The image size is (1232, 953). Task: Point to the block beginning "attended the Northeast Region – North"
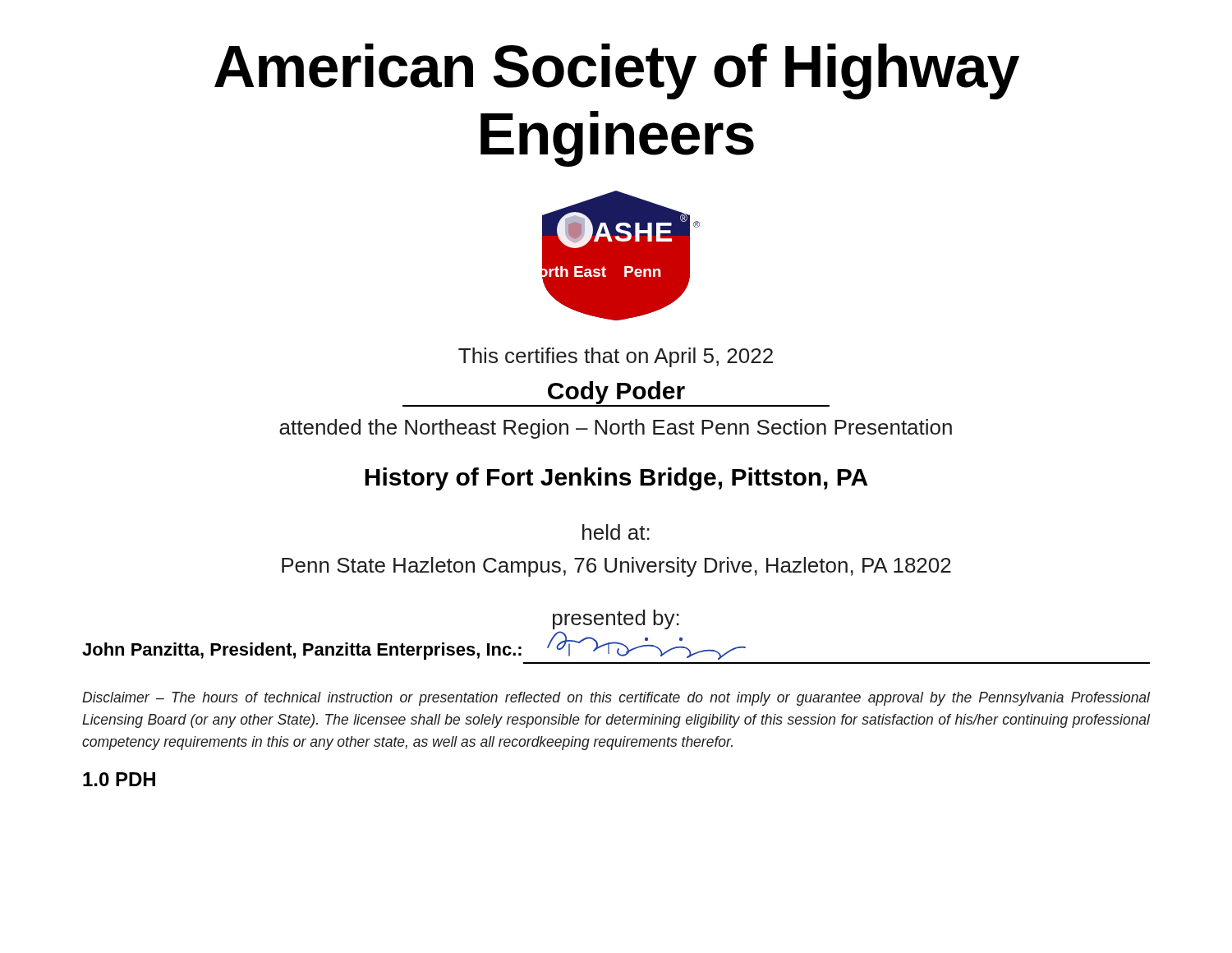[616, 427]
